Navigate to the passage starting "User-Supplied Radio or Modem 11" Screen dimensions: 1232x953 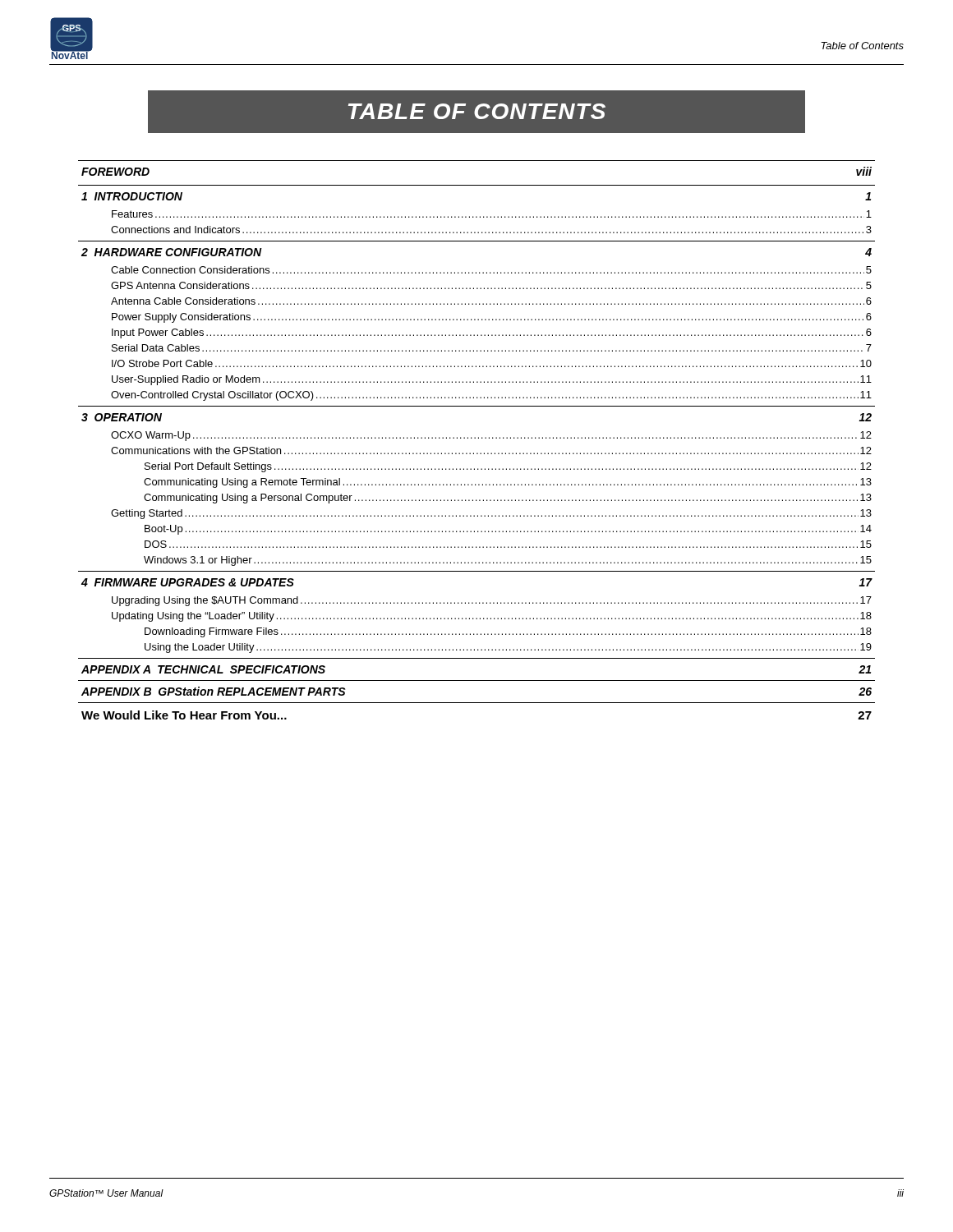491,379
